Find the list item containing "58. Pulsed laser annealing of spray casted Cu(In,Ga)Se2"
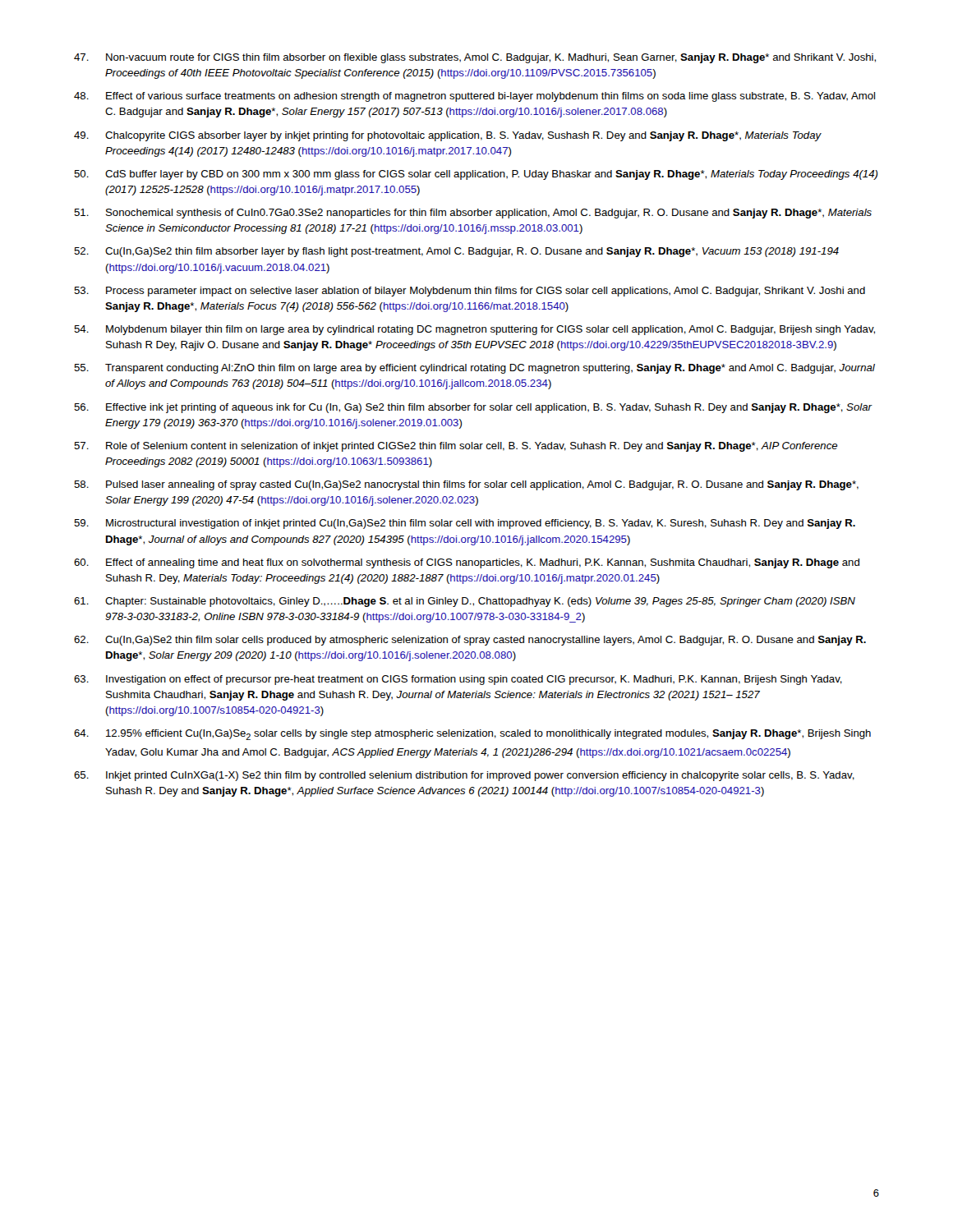Viewport: 953px width, 1232px height. [x=476, y=492]
